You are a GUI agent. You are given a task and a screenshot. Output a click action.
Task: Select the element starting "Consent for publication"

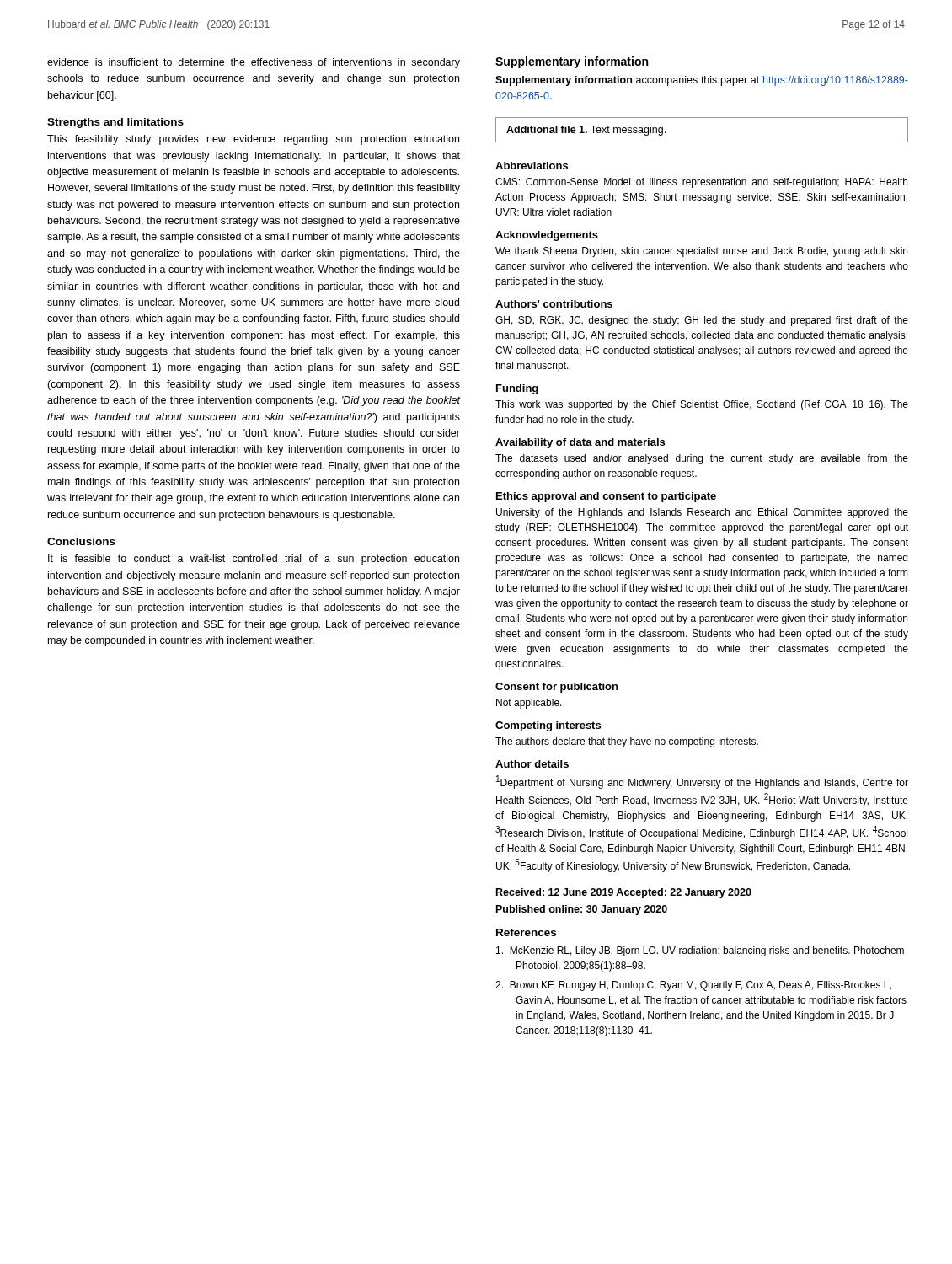pos(557,686)
